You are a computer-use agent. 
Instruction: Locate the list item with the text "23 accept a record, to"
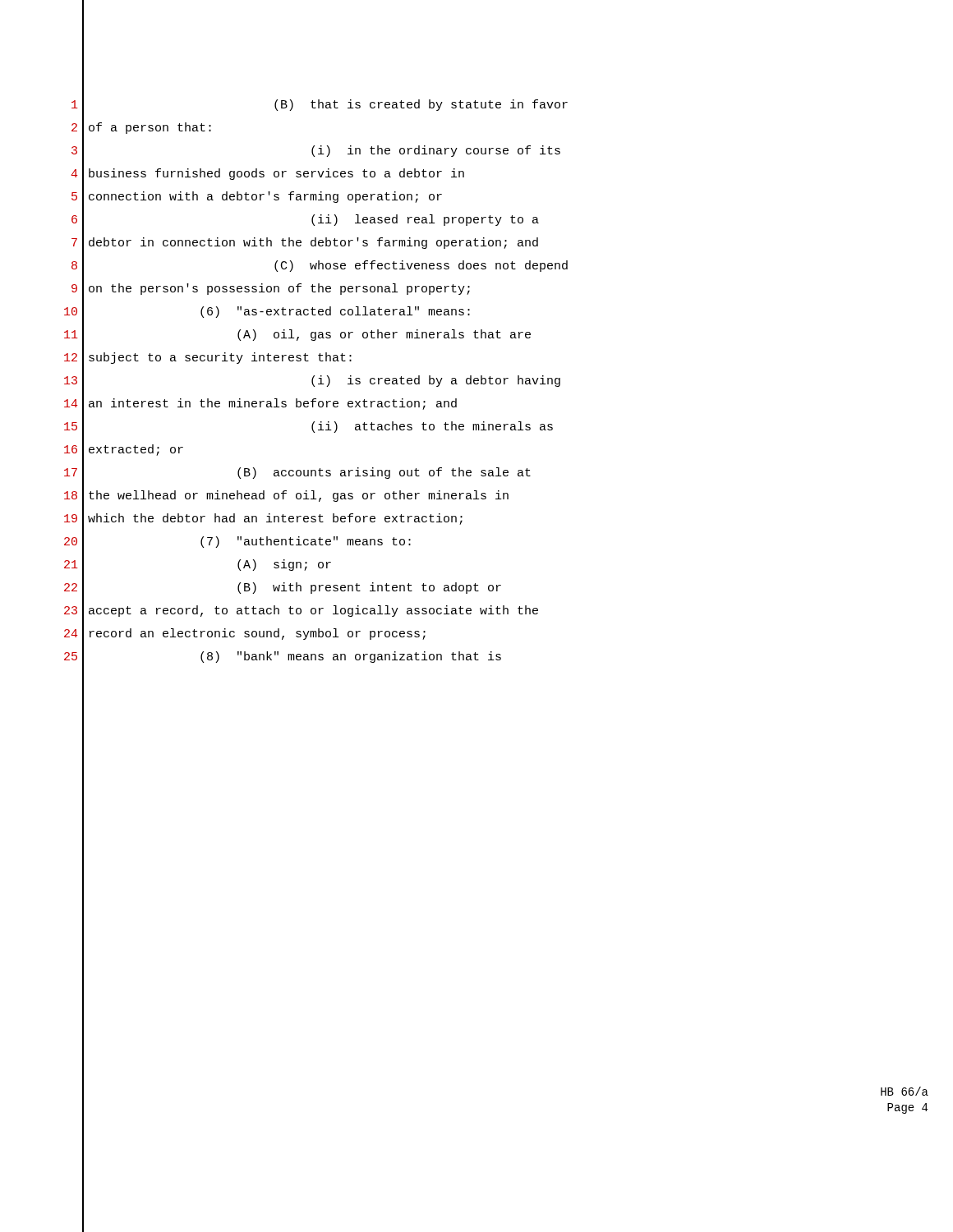point(468,612)
